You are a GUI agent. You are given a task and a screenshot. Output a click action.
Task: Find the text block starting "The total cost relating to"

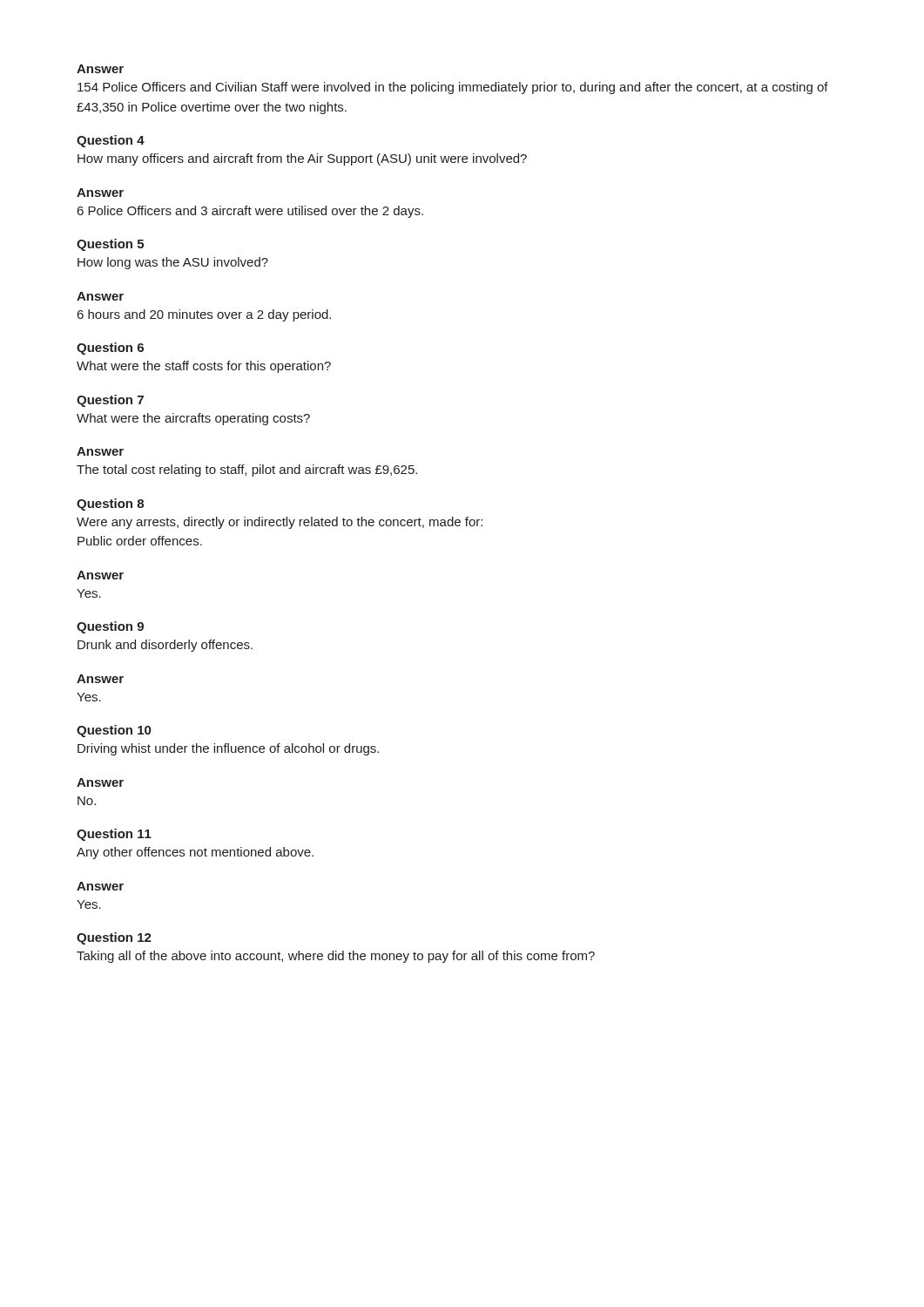[x=247, y=471]
